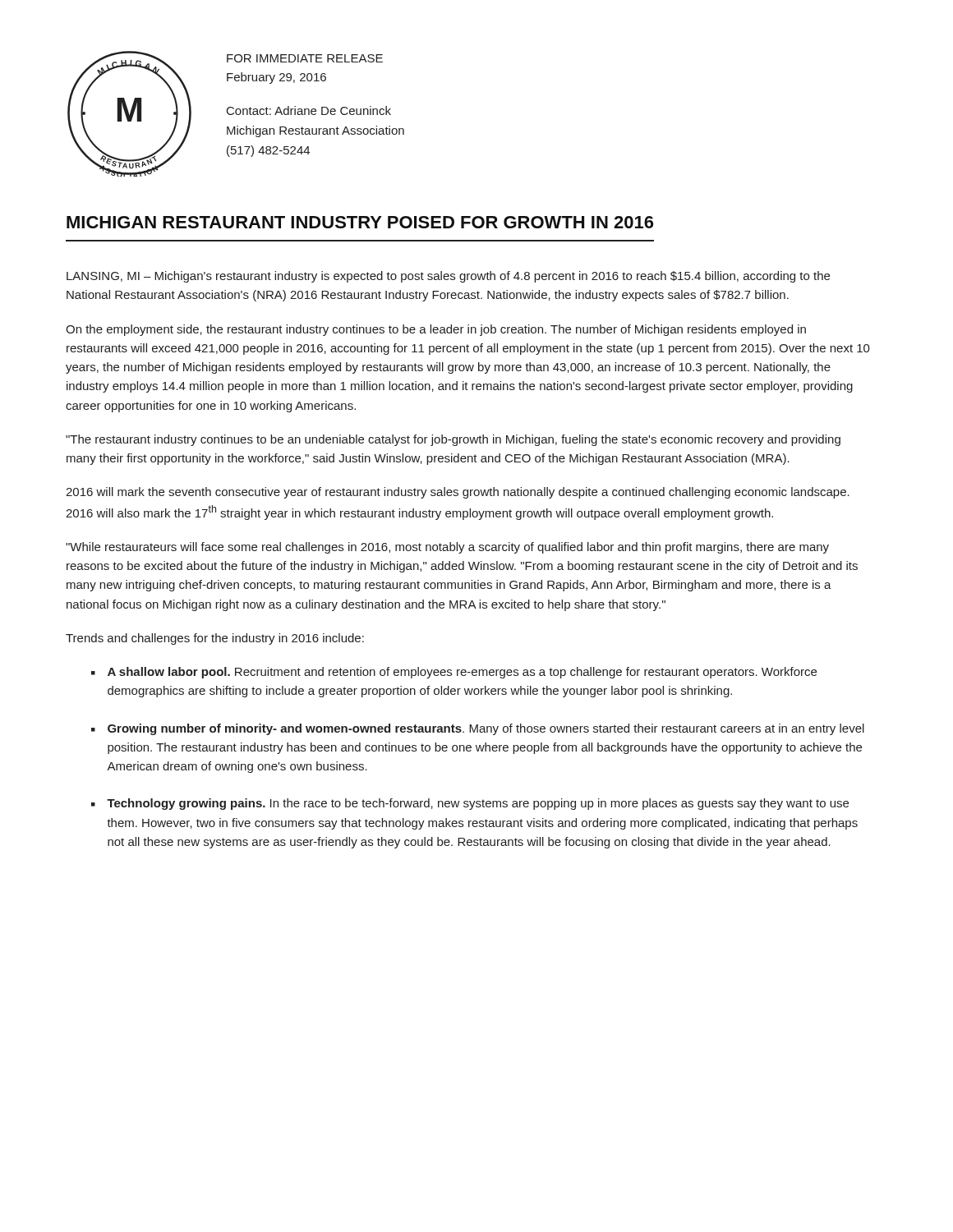Image resolution: width=953 pixels, height=1232 pixels.
Task: Click the title that begins "MICHIGAN RESTAURANT INDUSTRY POISED"
Action: [360, 222]
